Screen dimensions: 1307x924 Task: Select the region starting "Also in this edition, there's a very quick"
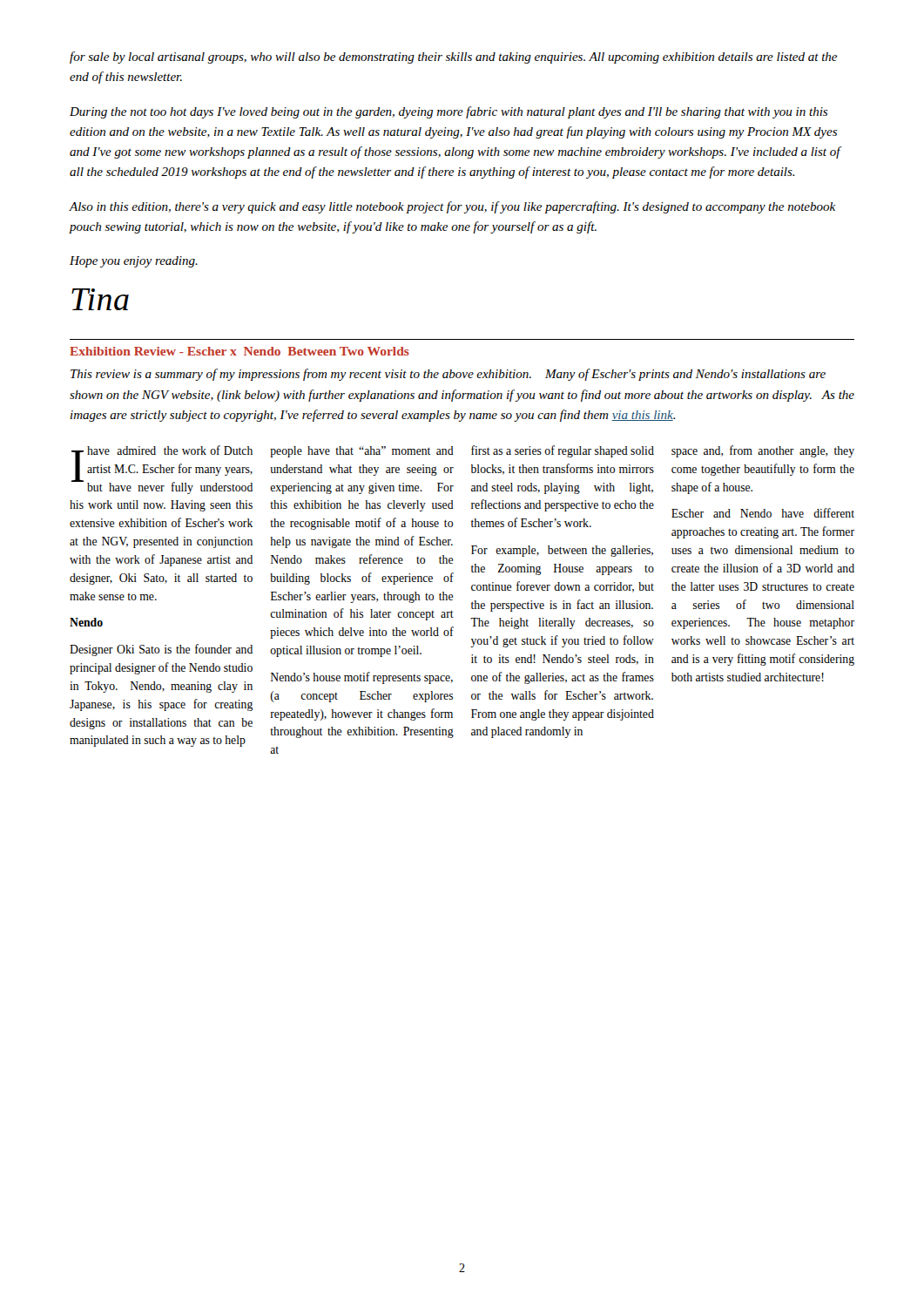pos(452,216)
